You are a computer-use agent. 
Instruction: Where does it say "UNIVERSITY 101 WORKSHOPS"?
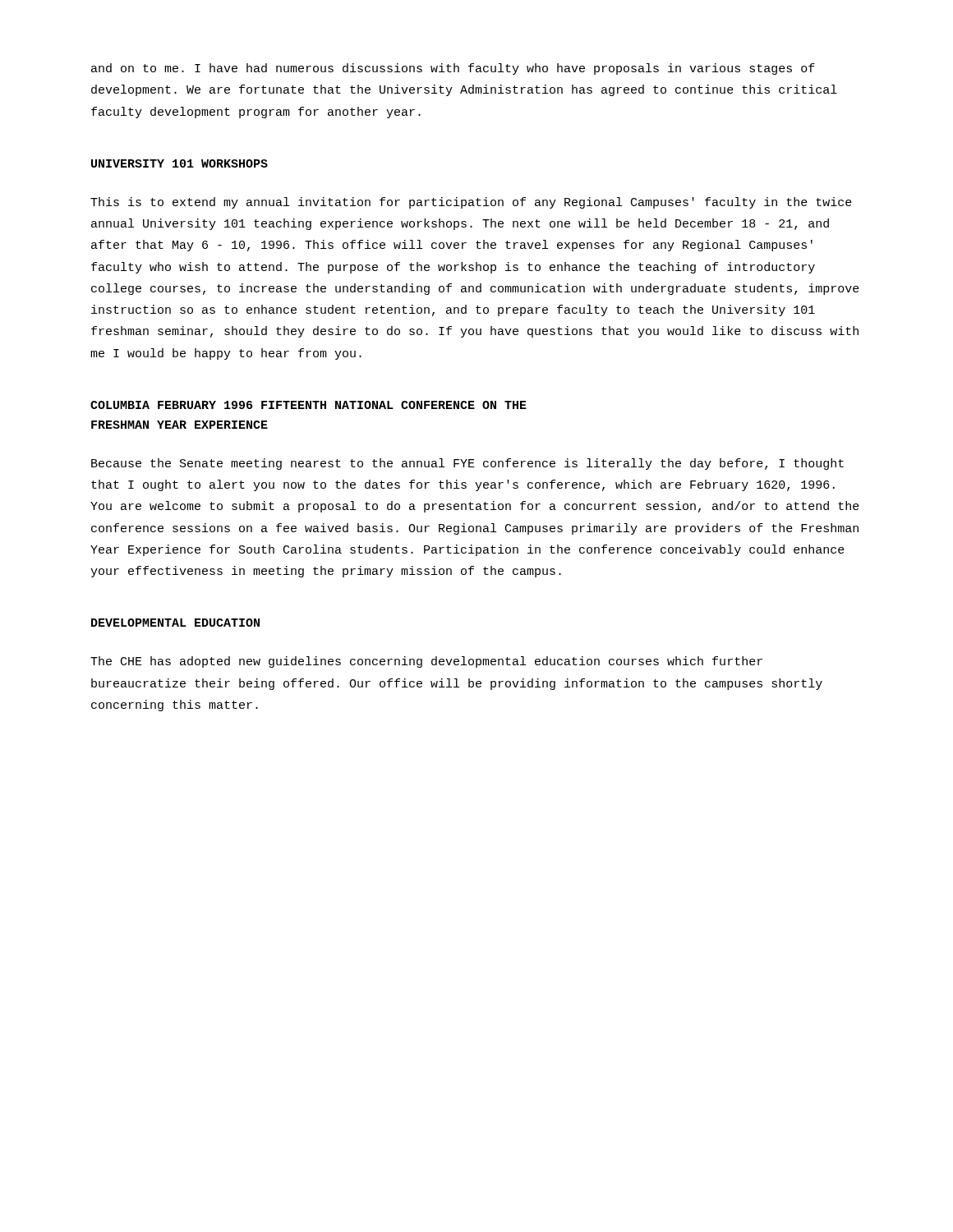tap(179, 164)
